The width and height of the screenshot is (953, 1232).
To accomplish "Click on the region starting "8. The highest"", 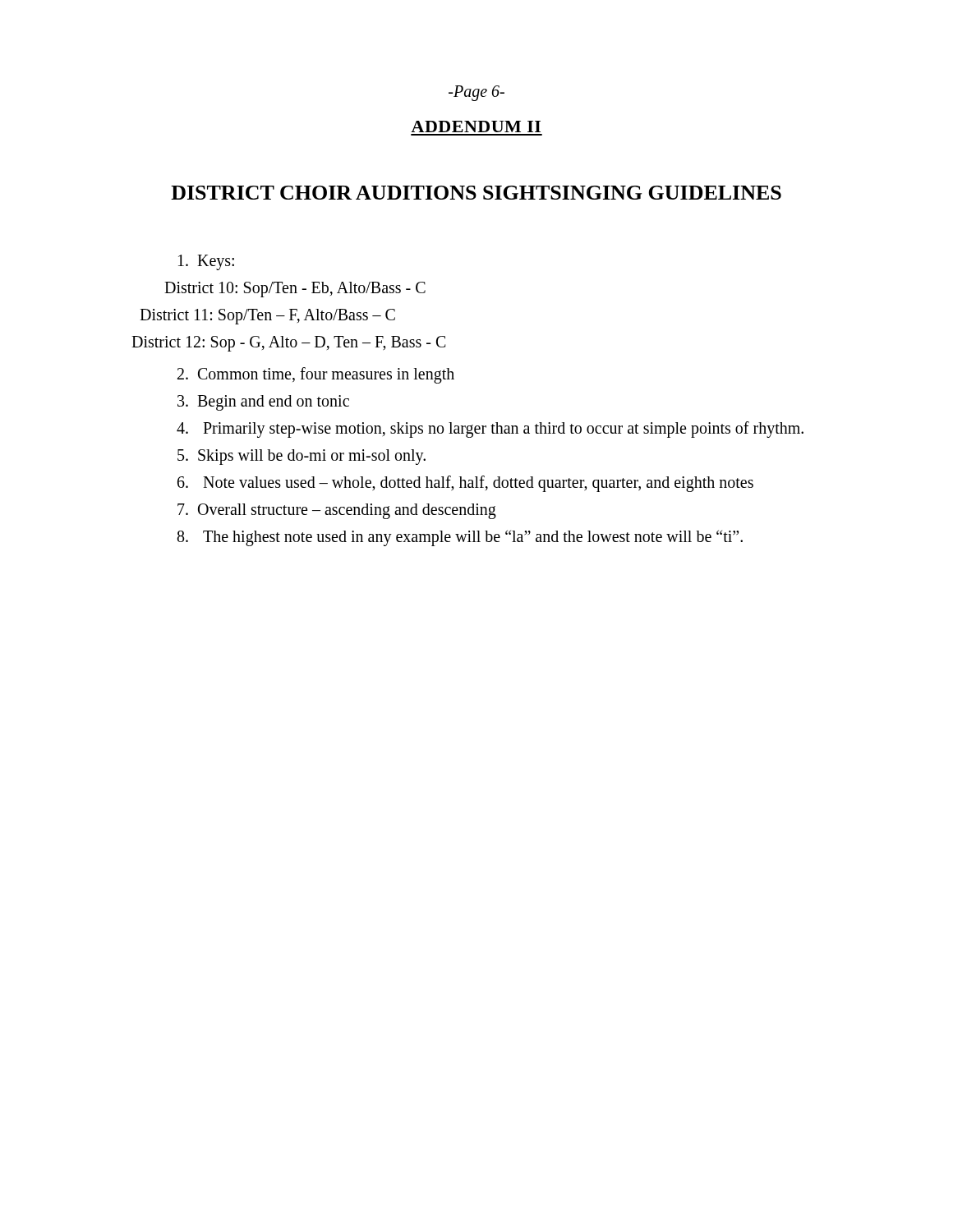I will click(460, 537).
